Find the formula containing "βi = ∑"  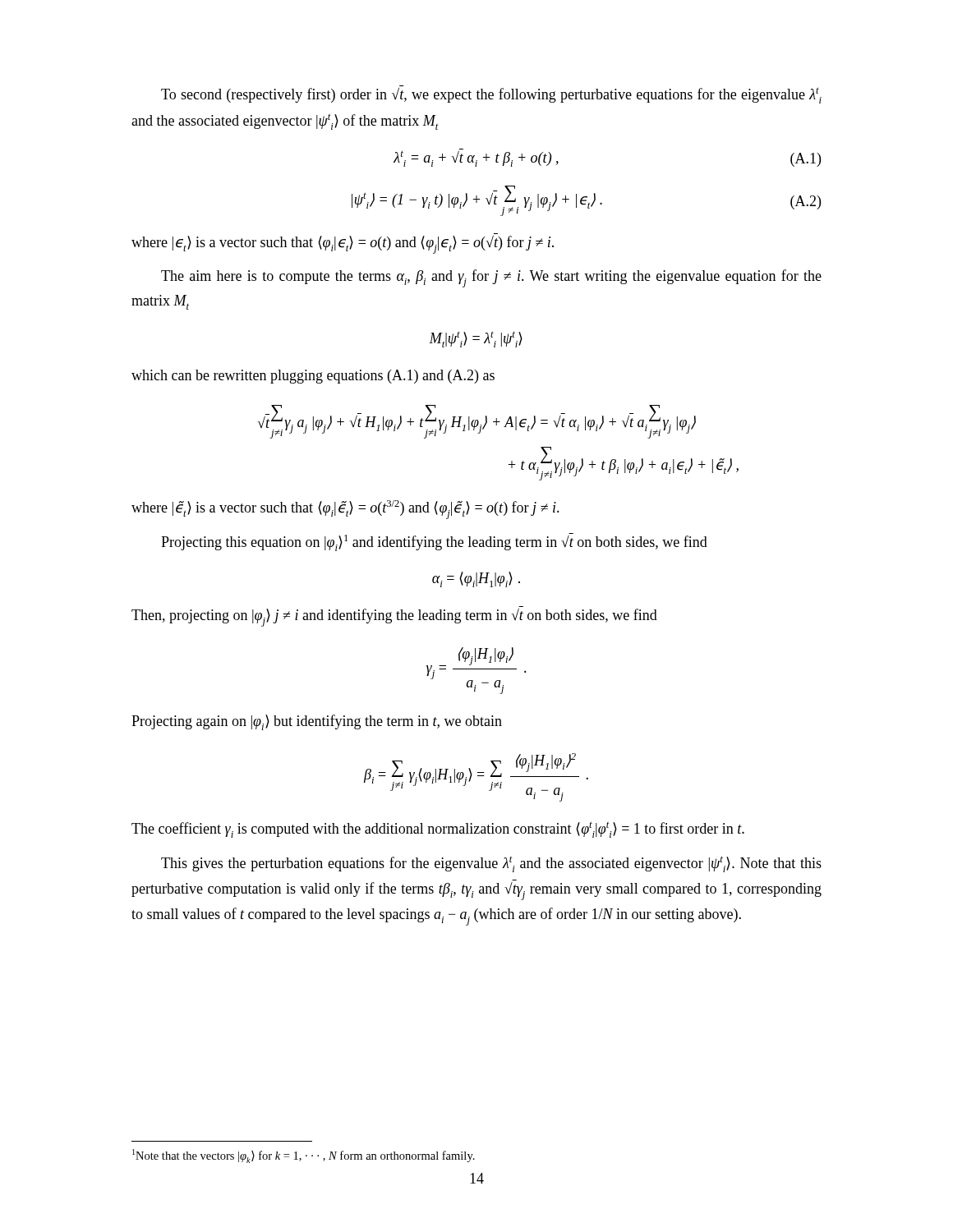(476, 776)
